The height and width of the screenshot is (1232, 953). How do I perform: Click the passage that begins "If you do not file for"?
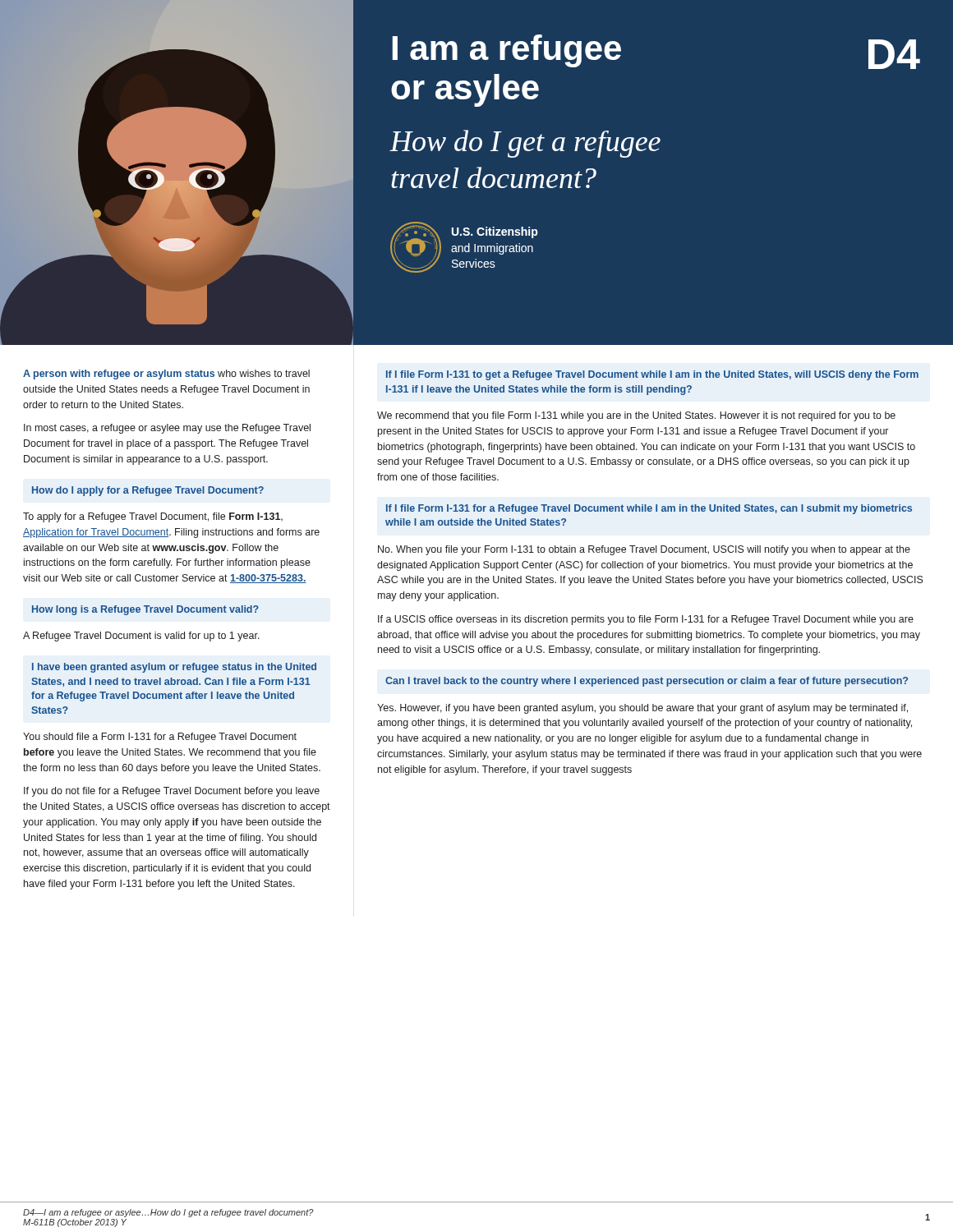point(176,837)
